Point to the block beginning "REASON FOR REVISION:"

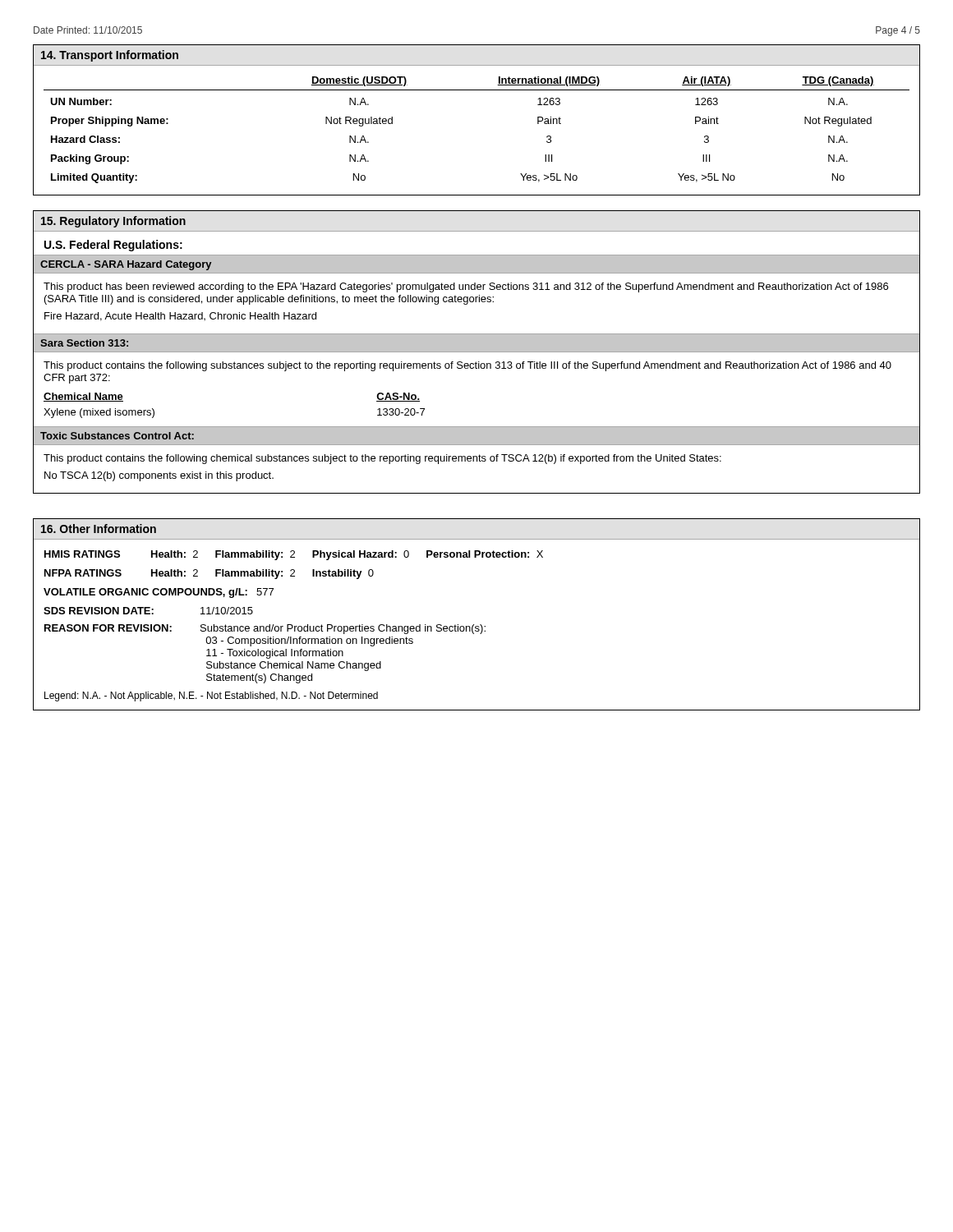(265, 629)
